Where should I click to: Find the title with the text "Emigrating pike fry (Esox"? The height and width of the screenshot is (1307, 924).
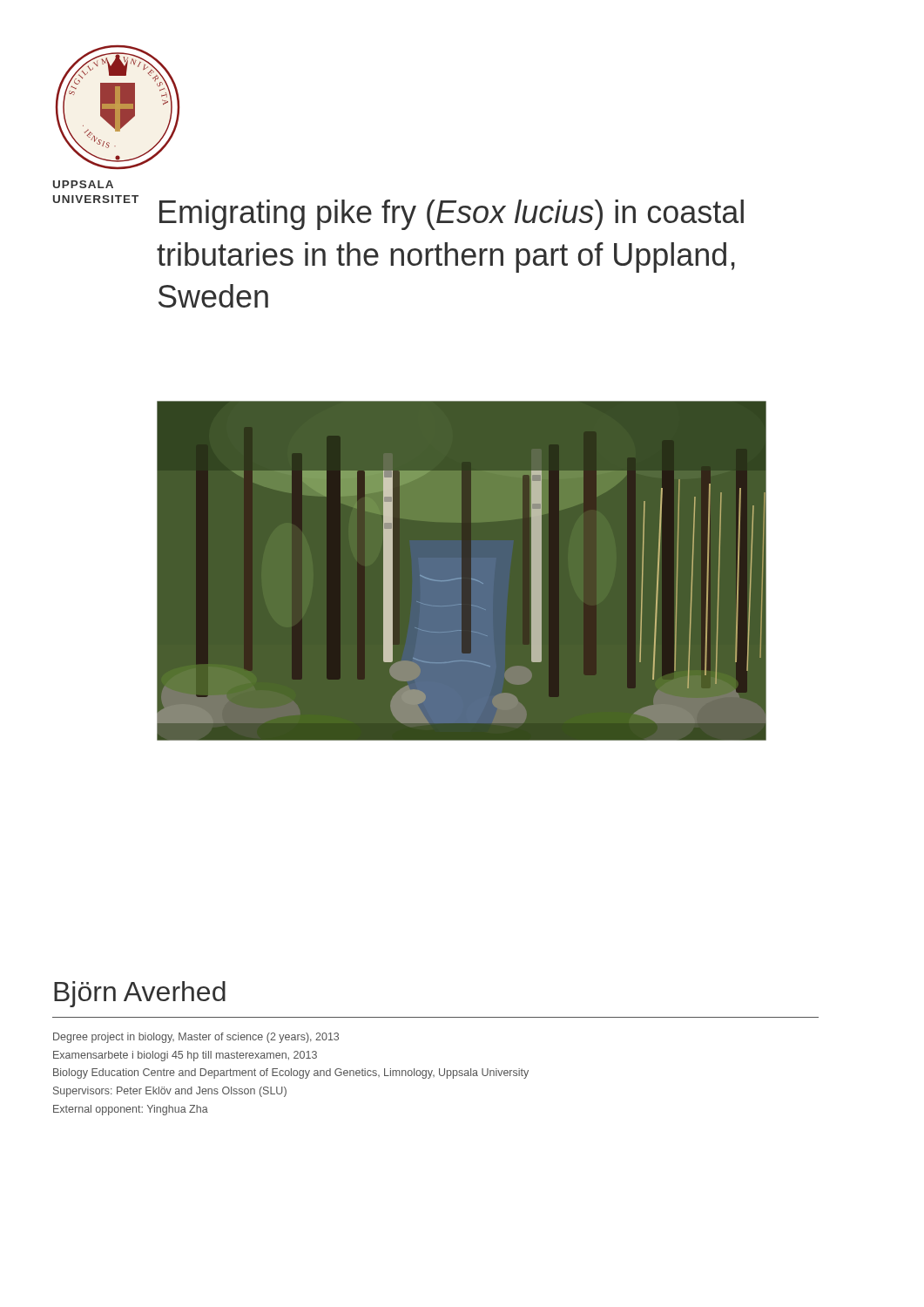click(x=453, y=255)
